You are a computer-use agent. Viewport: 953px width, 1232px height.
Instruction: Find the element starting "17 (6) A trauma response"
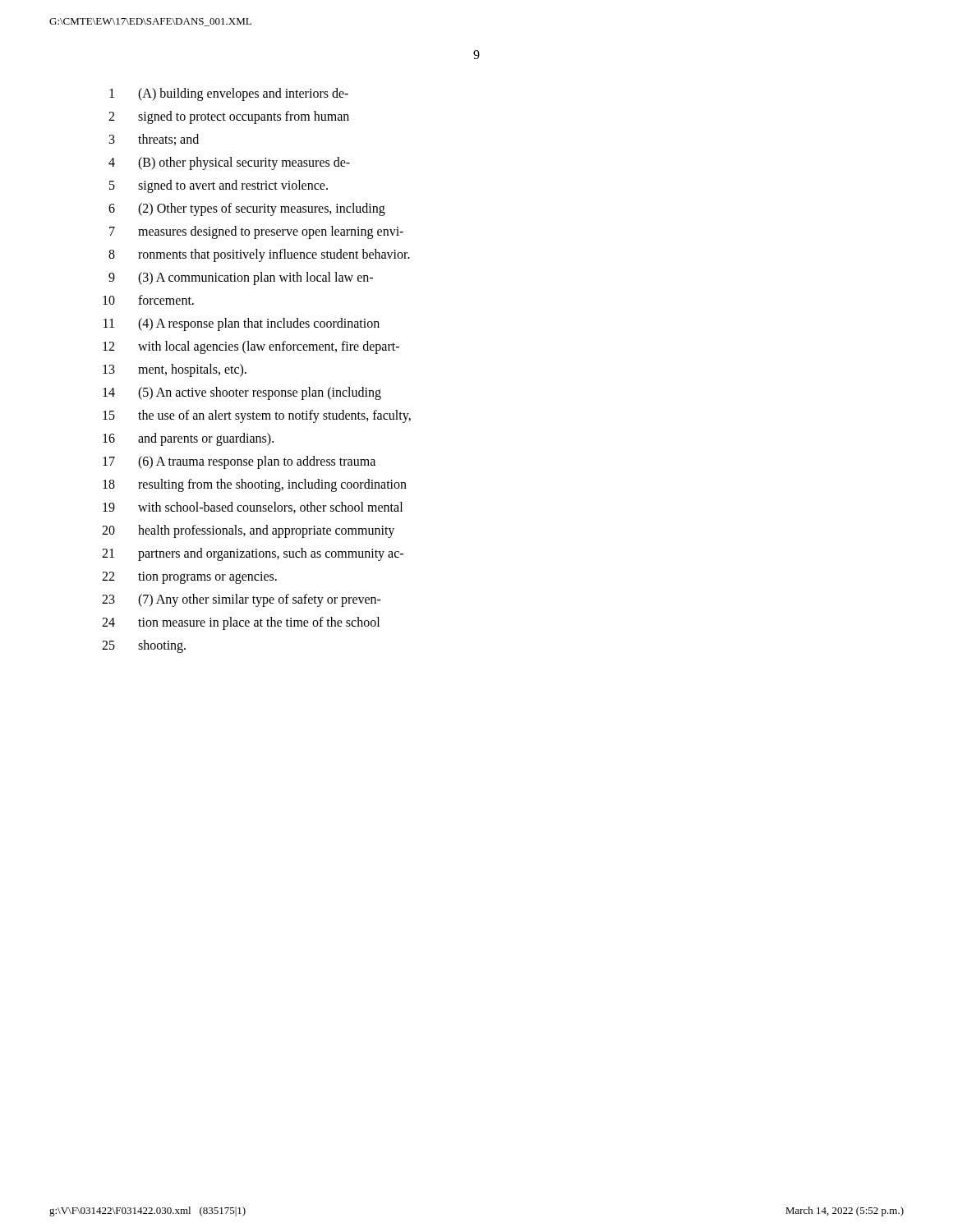(239, 462)
